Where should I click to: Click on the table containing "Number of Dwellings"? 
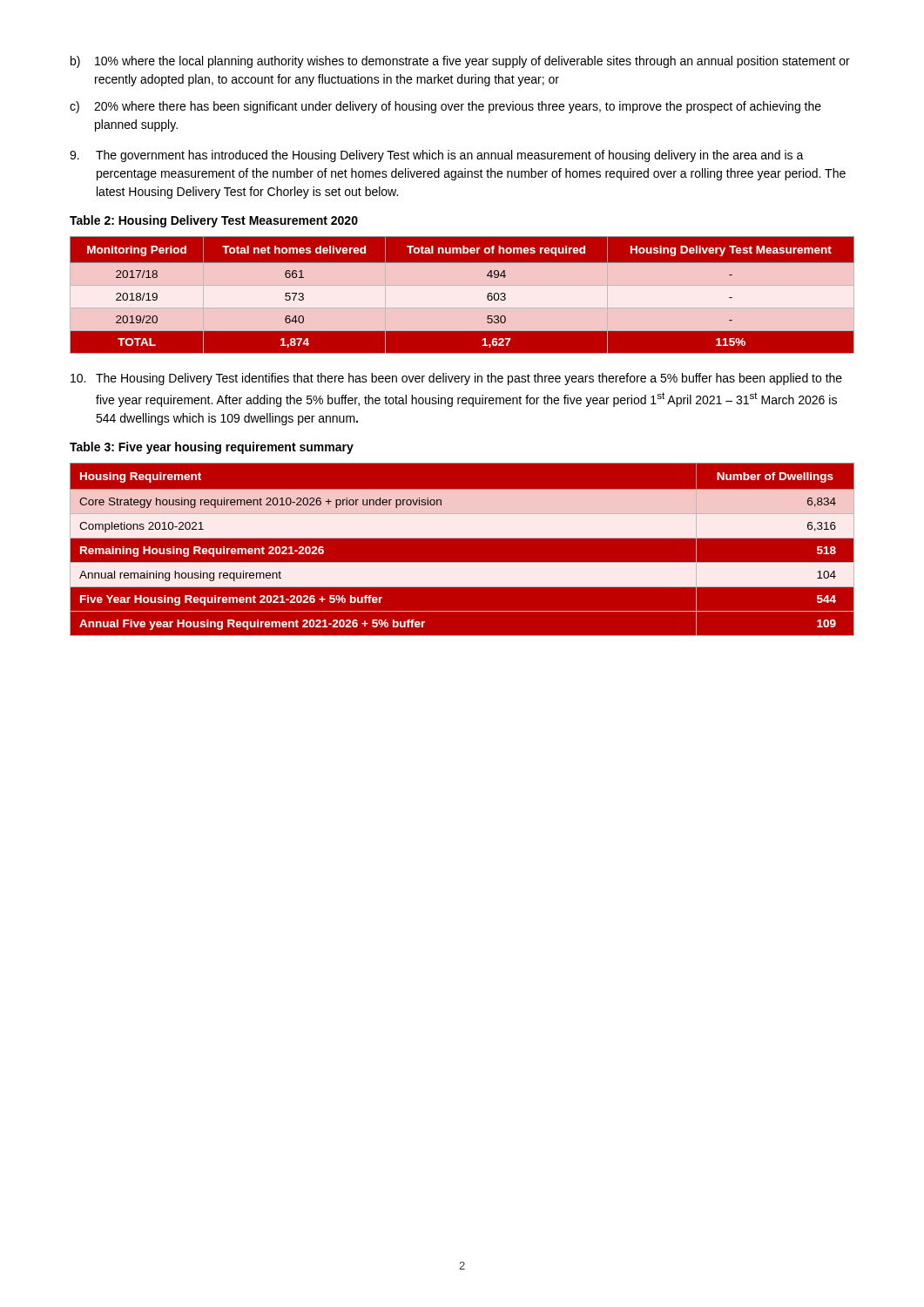[462, 549]
